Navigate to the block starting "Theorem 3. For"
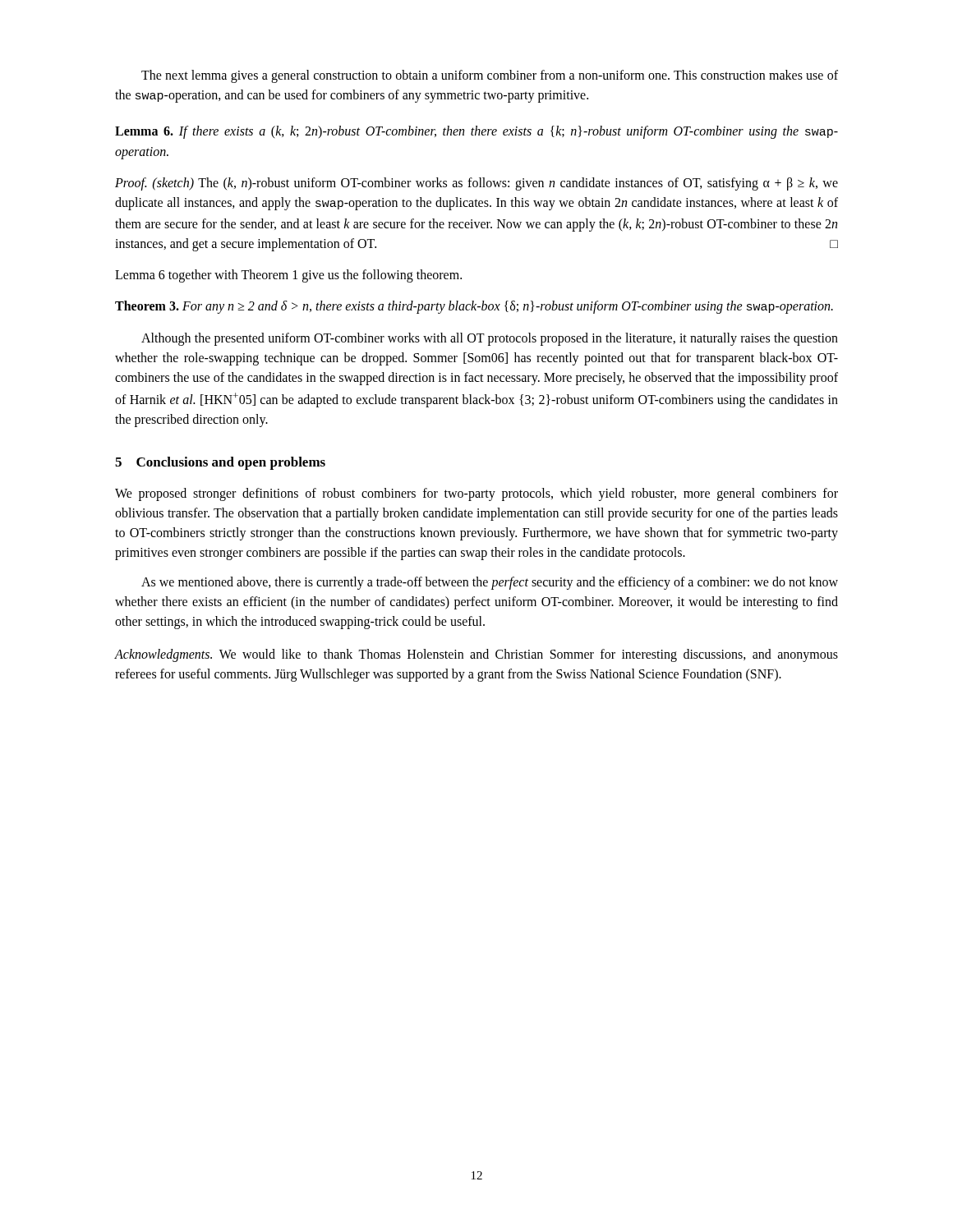The height and width of the screenshot is (1232, 953). [x=476, y=307]
